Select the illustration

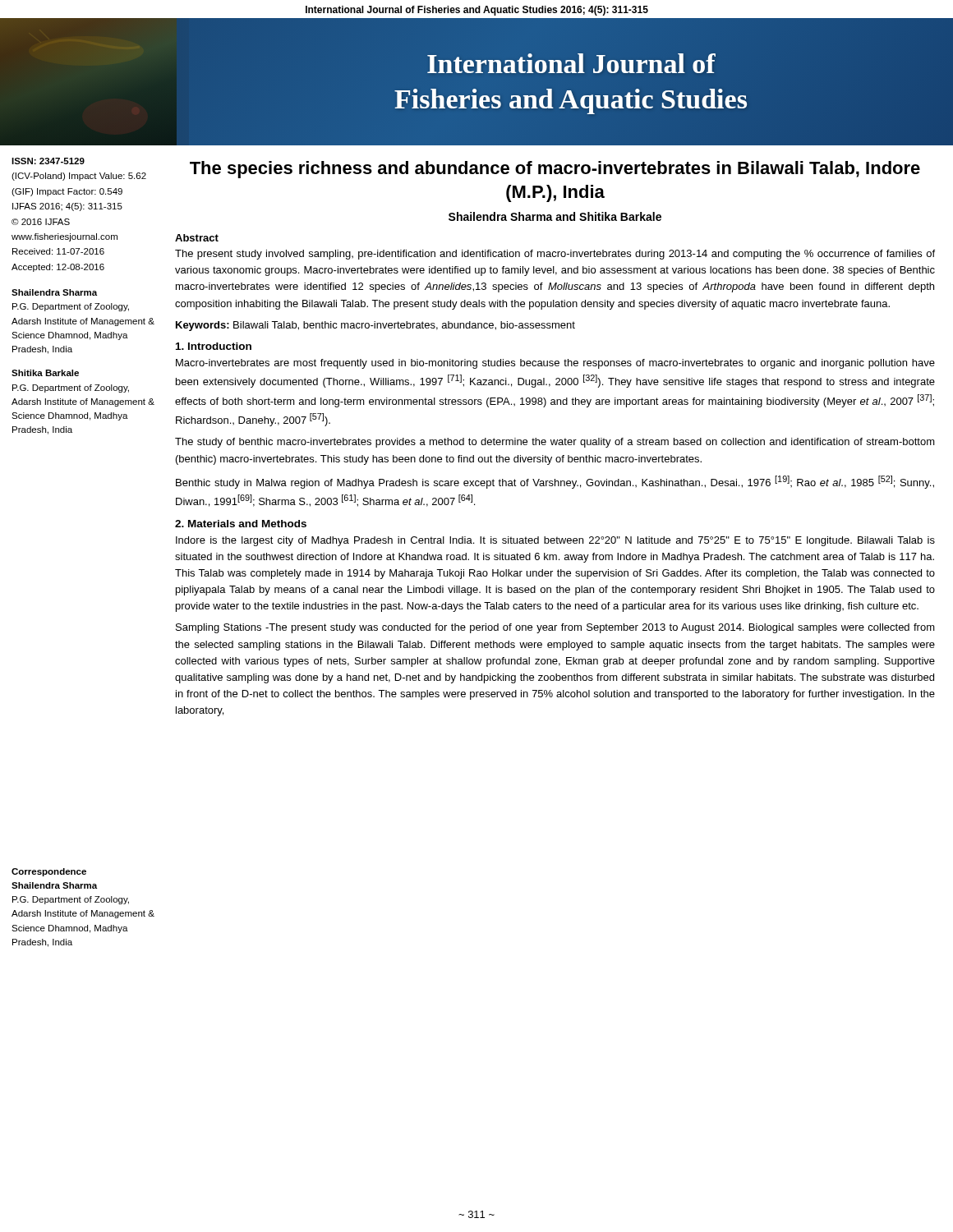[x=476, y=82]
